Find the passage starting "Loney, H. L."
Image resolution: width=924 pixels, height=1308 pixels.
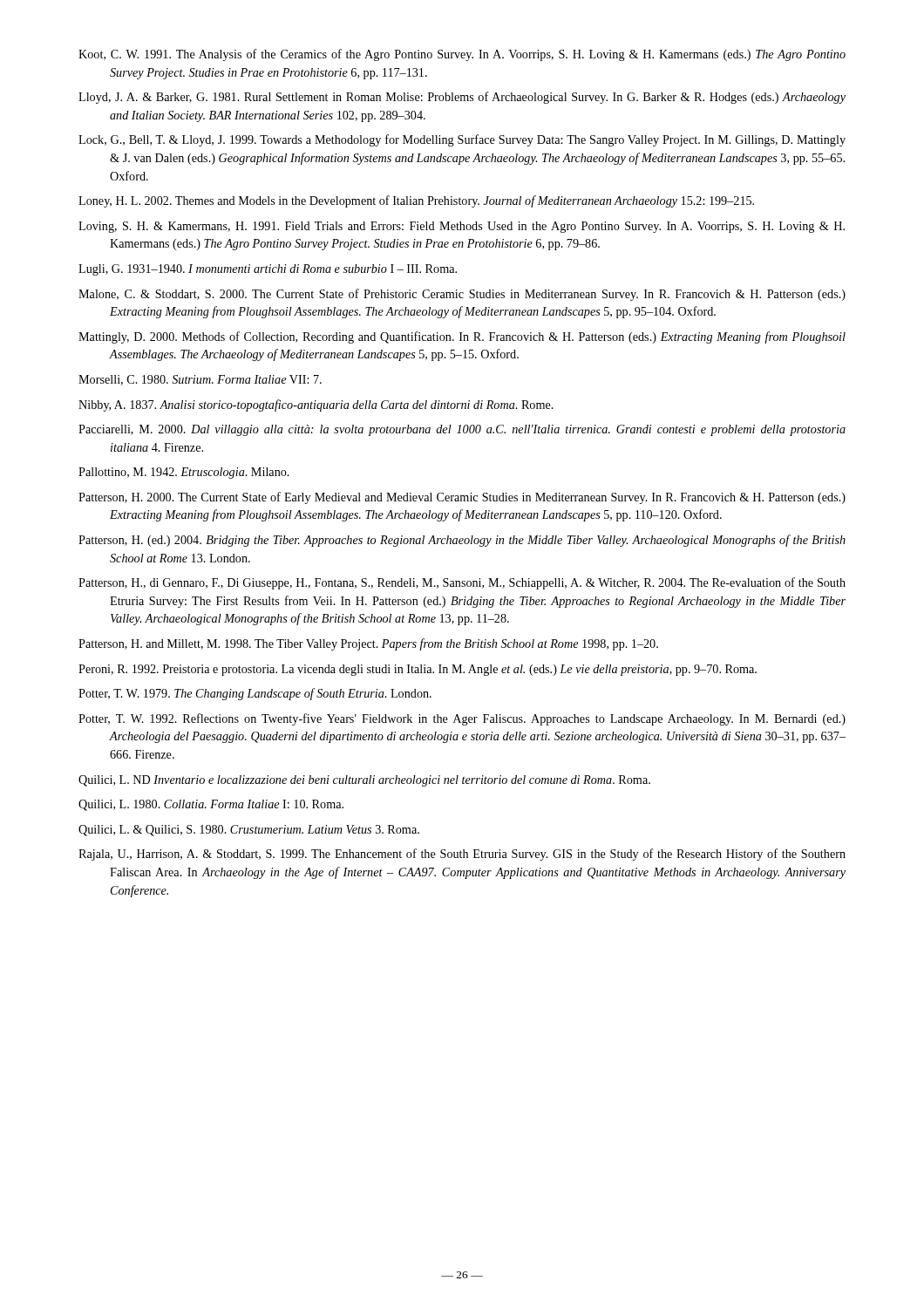tap(417, 201)
